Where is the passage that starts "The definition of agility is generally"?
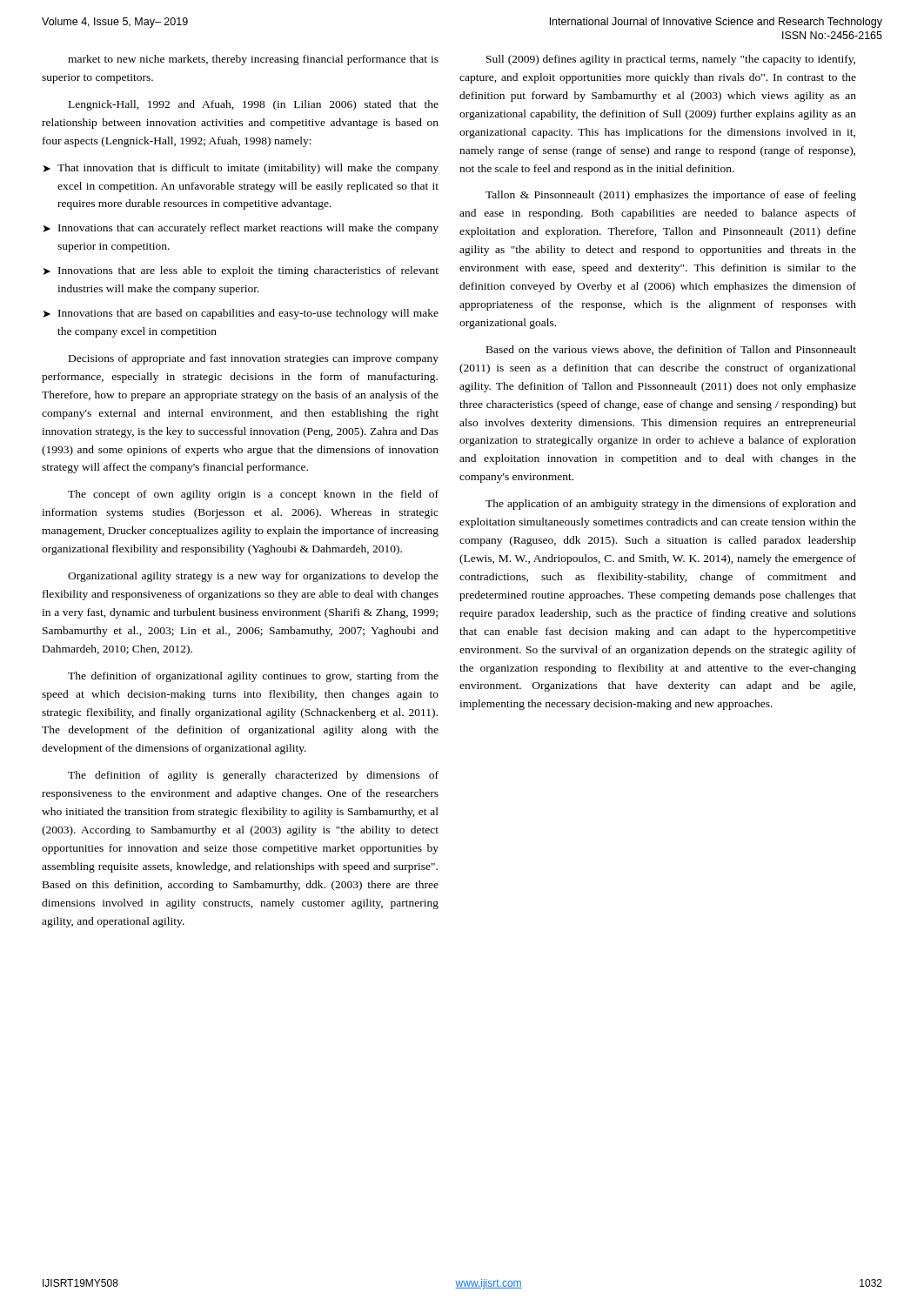The height and width of the screenshot is (1305, 924). pos(240,848)
